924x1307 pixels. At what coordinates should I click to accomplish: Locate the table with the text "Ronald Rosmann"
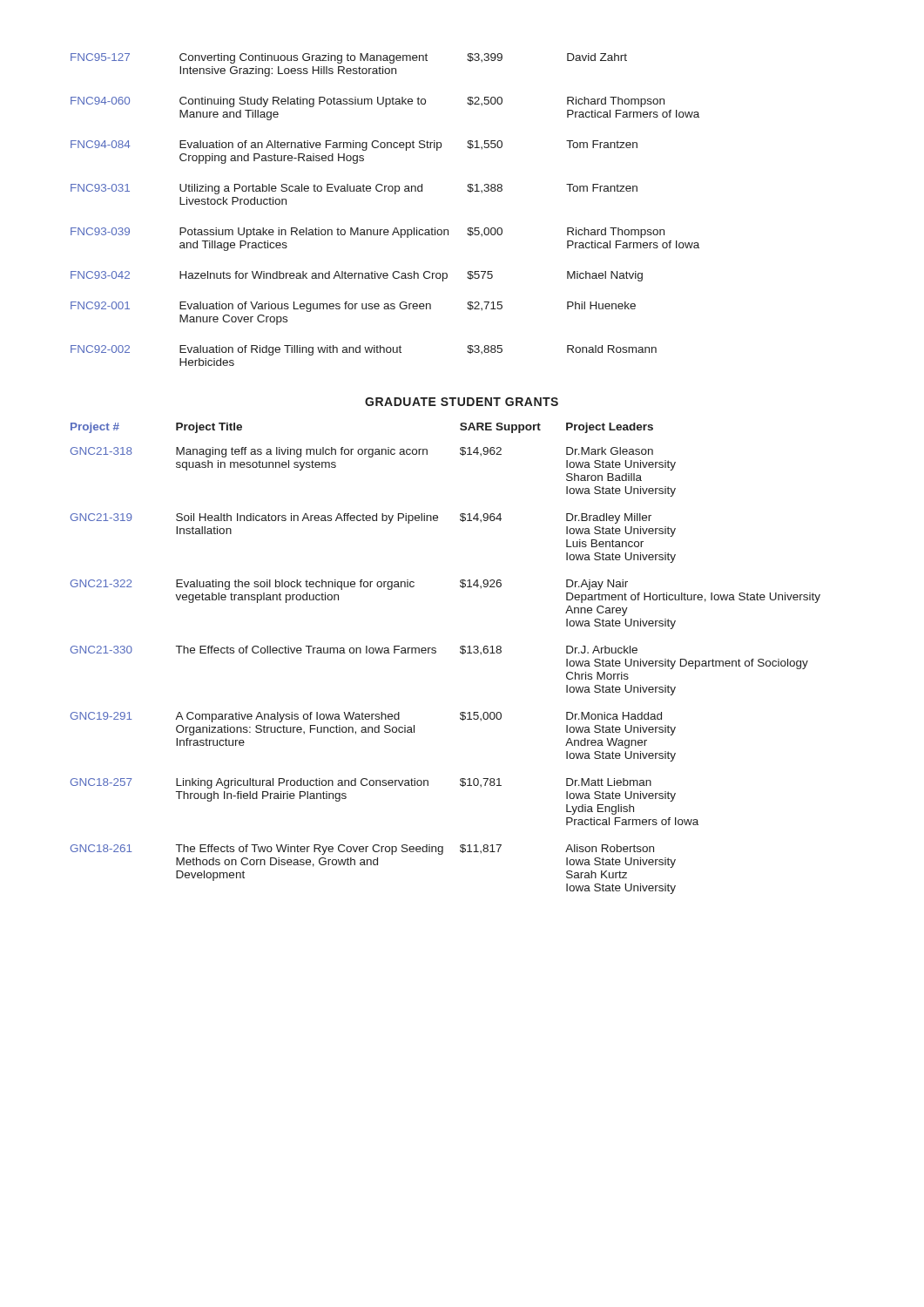[x=462, y=210]
